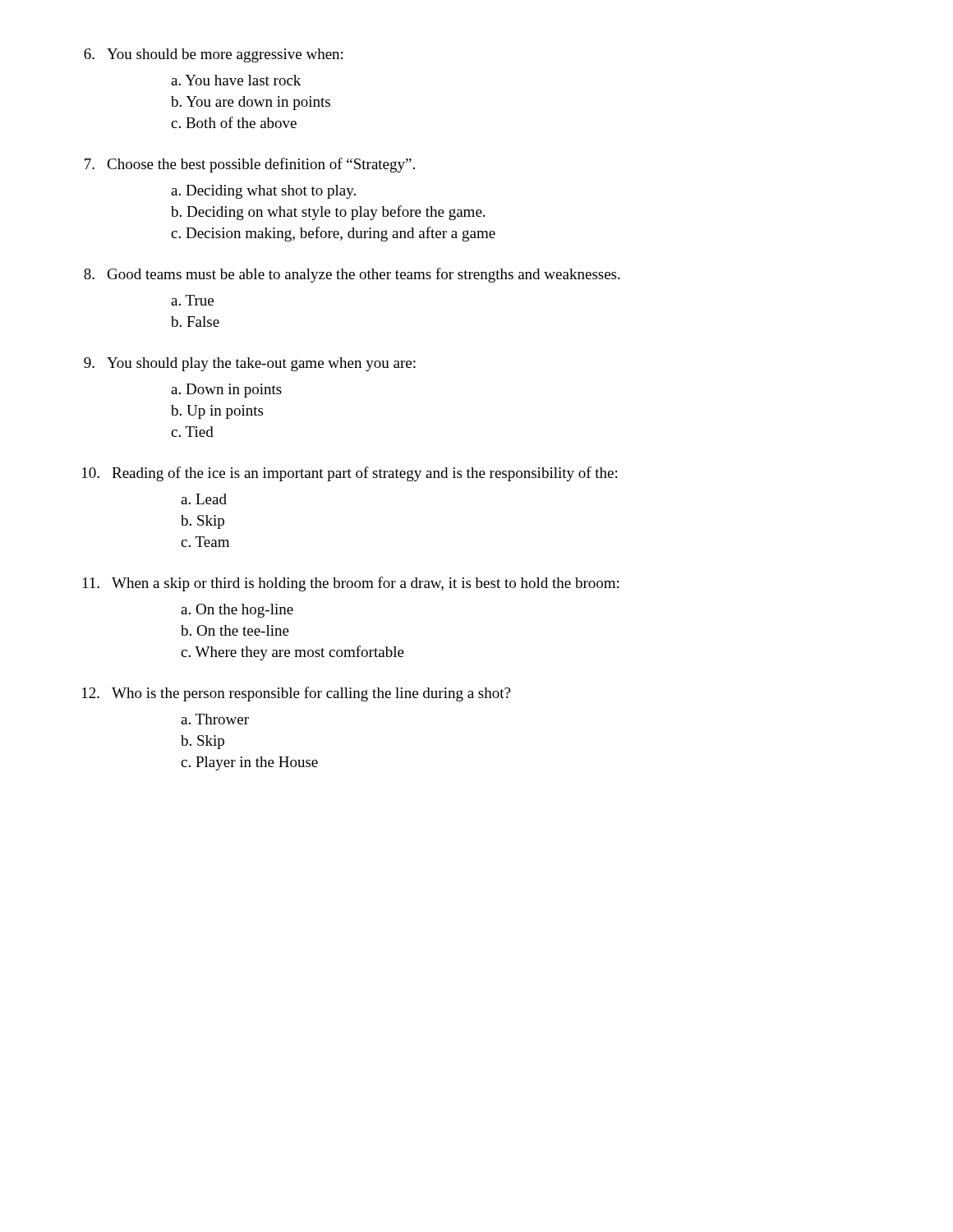Point to the element starting "b. Deciding on what style to"
953x1232 pixels.
pos(328,212)
